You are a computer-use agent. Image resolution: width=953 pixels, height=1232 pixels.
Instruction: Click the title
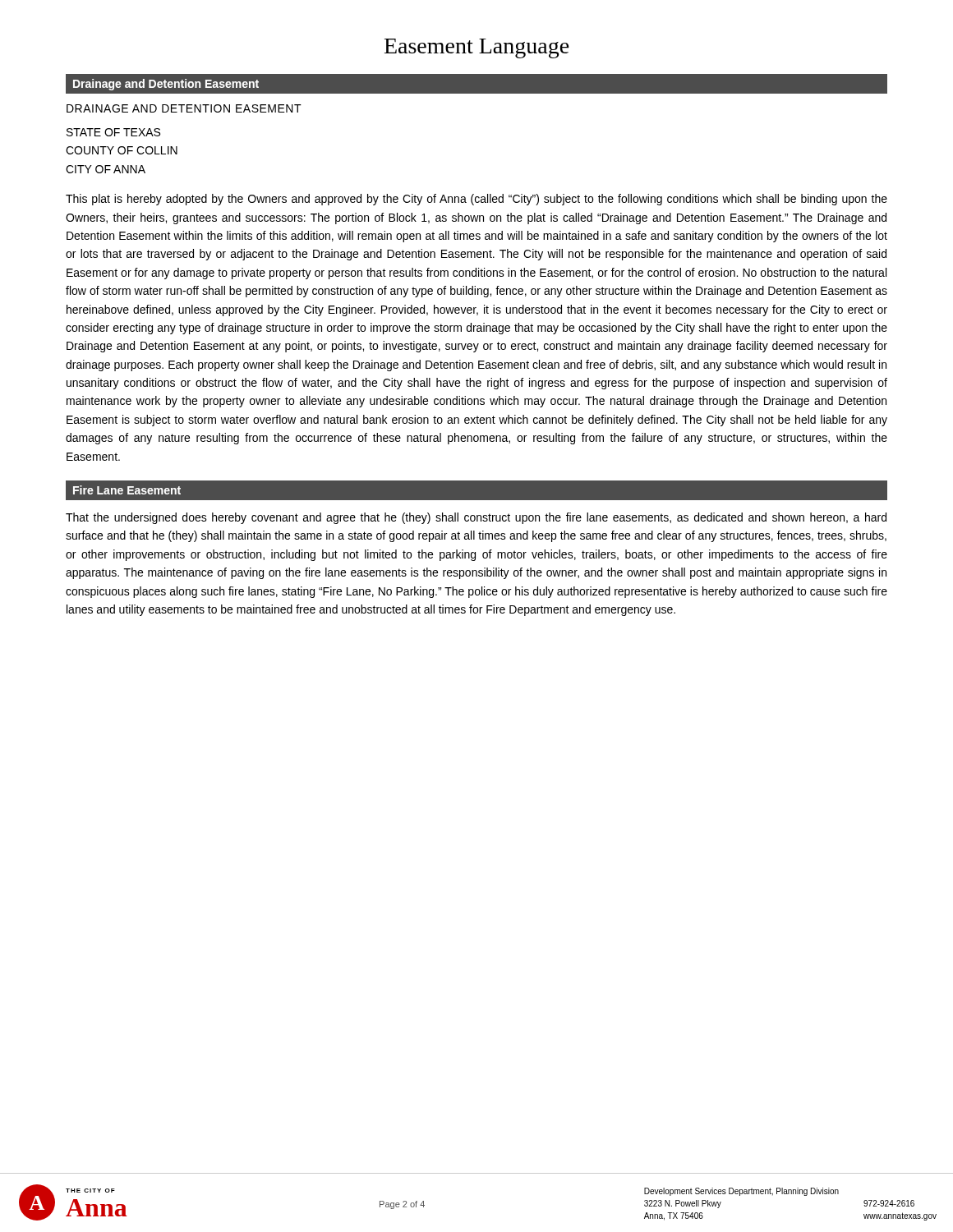[x=476, y=46]
